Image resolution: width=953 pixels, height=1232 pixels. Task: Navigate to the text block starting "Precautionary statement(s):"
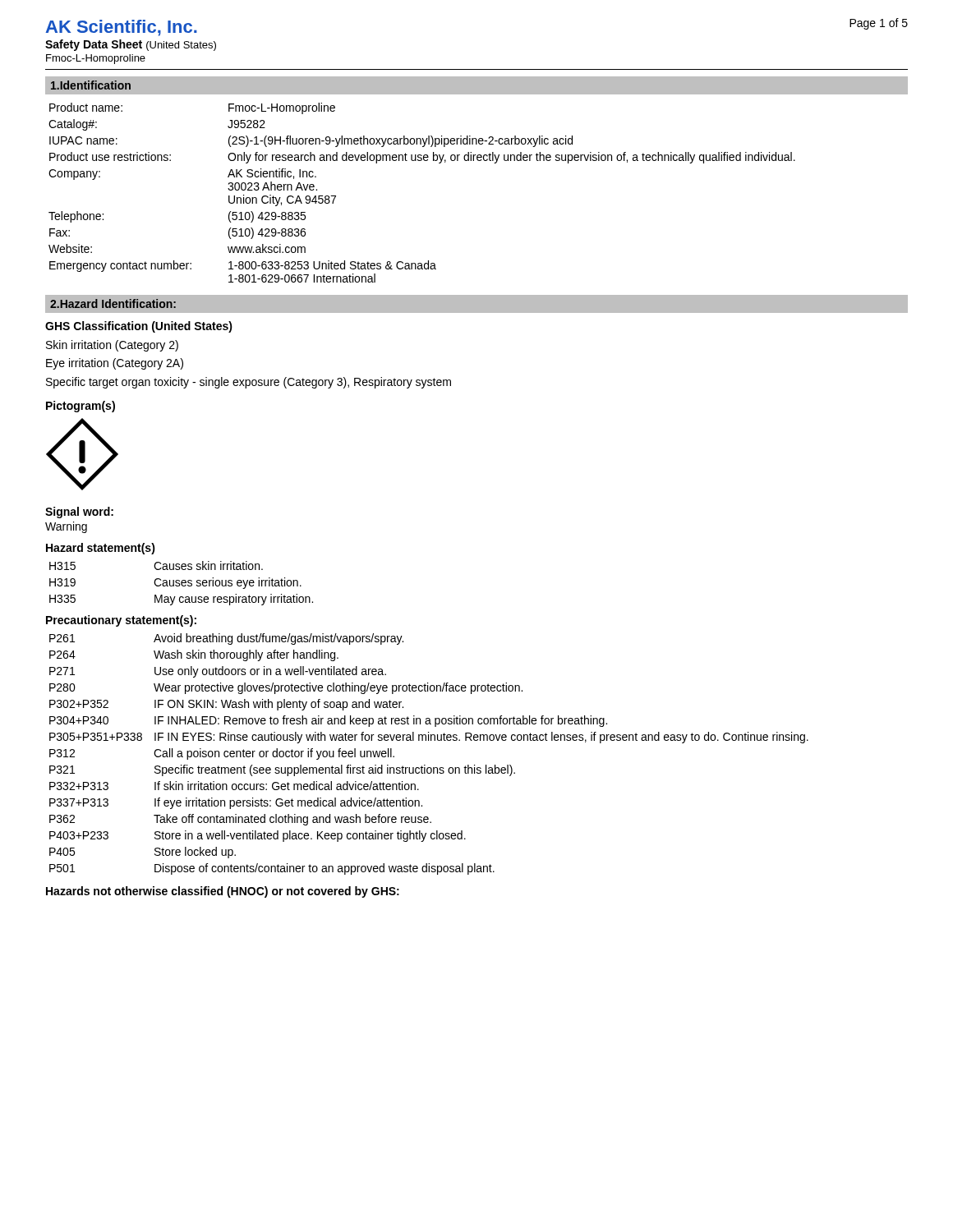121,621
